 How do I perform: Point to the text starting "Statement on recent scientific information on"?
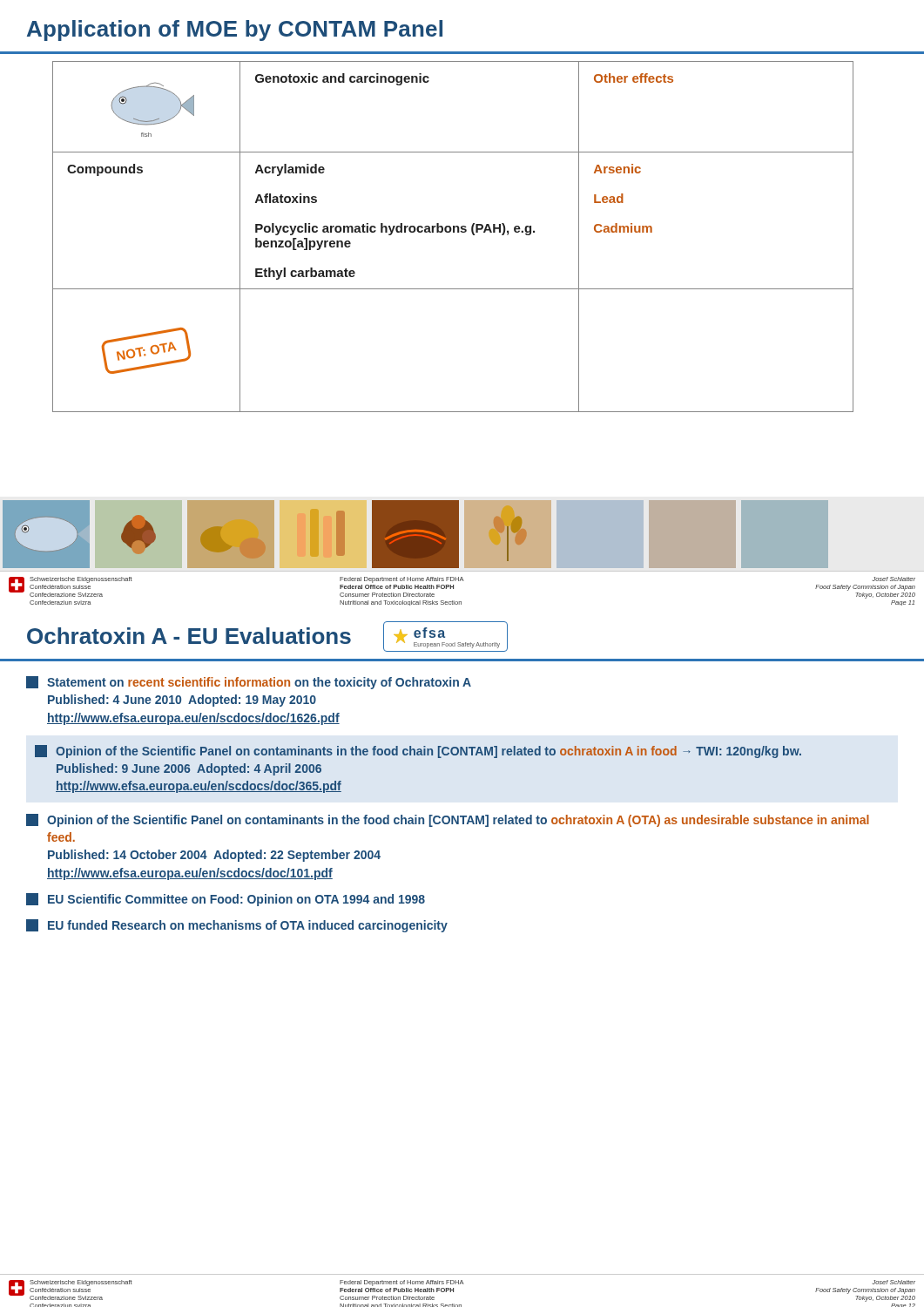tap(249, 683)
